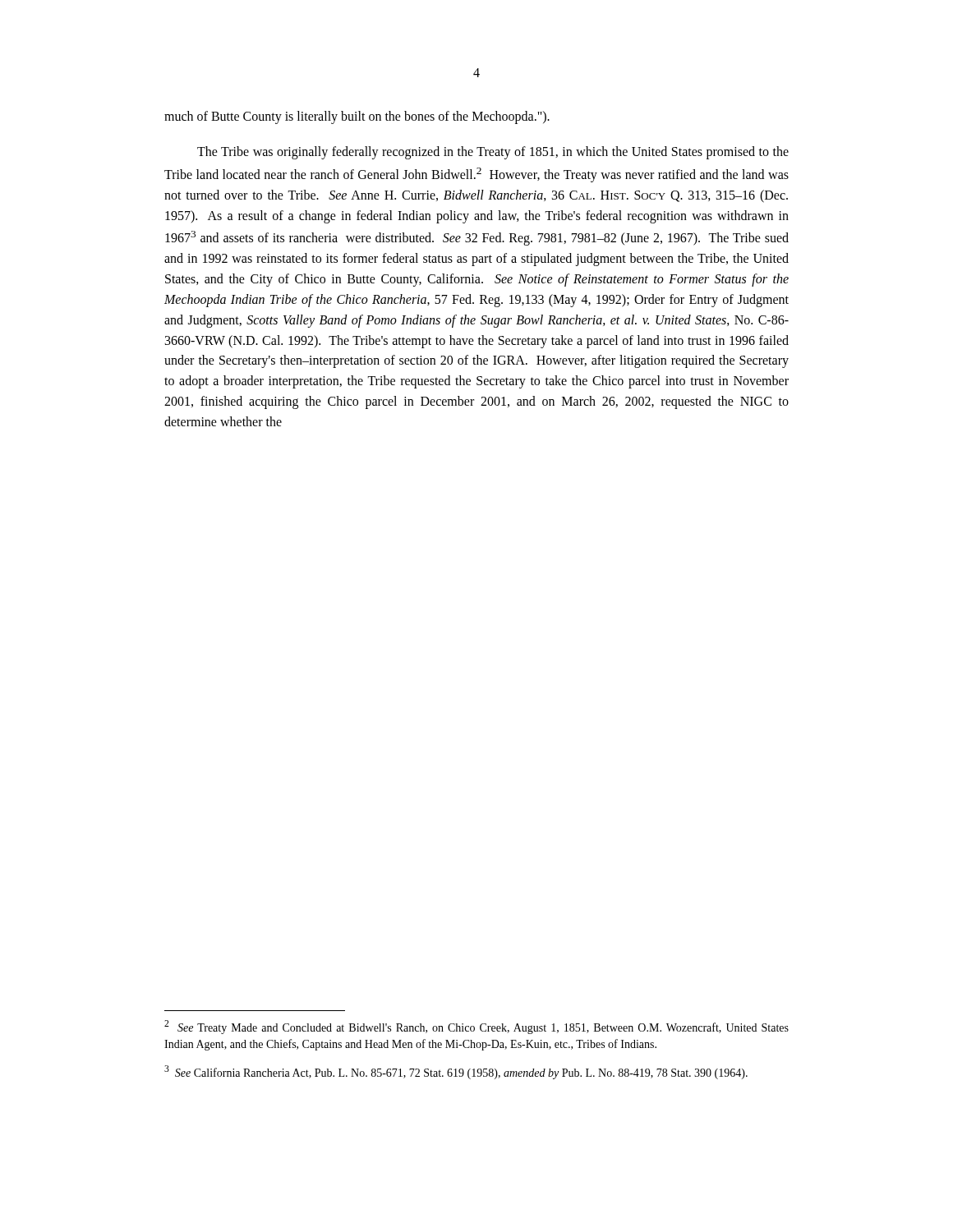Navigate to the text starting "2 See Treaty Made and Concluded"

tap(476, 1034)
